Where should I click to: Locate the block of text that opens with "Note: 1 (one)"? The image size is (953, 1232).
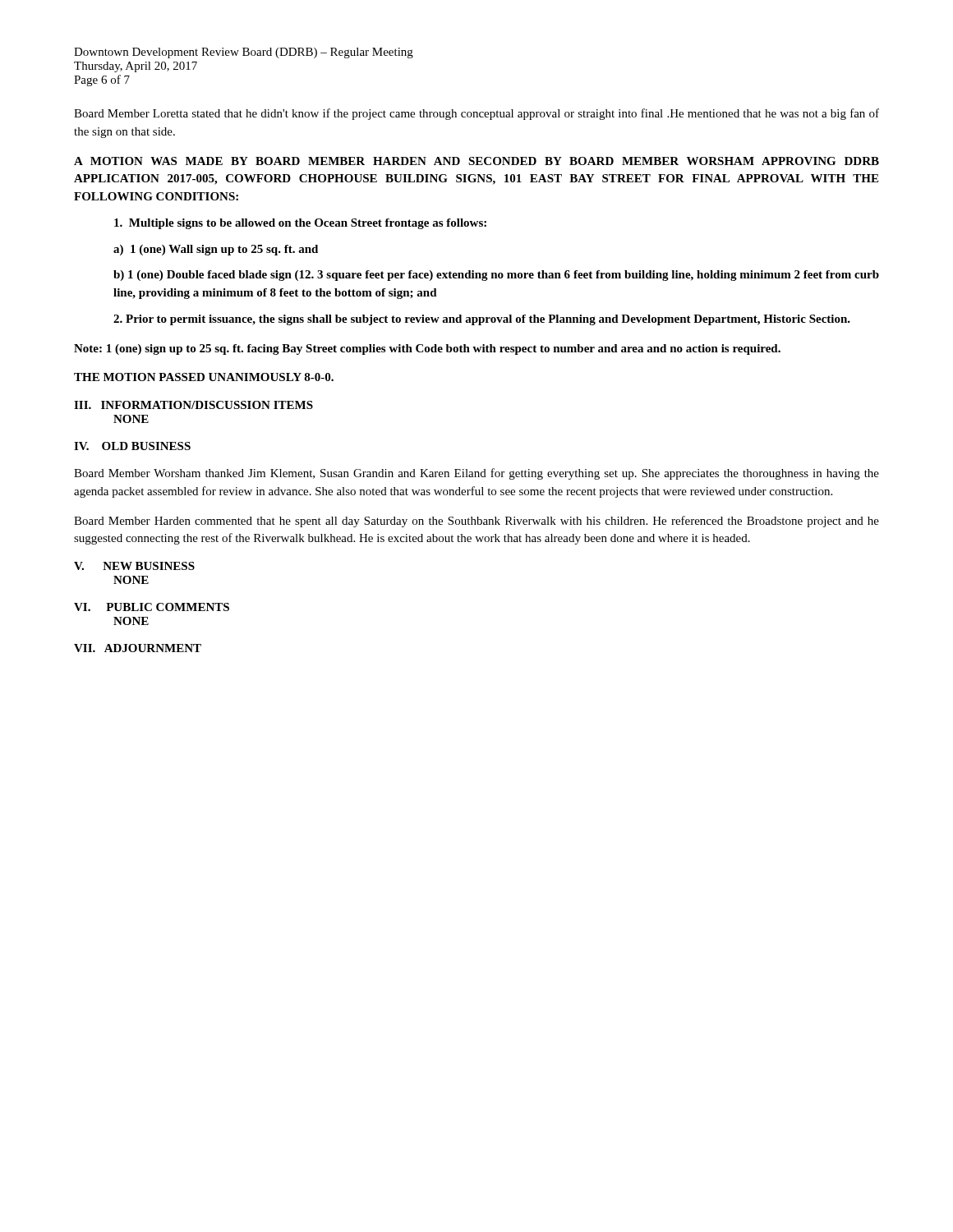pyautogui.click(x=476, y=349)
